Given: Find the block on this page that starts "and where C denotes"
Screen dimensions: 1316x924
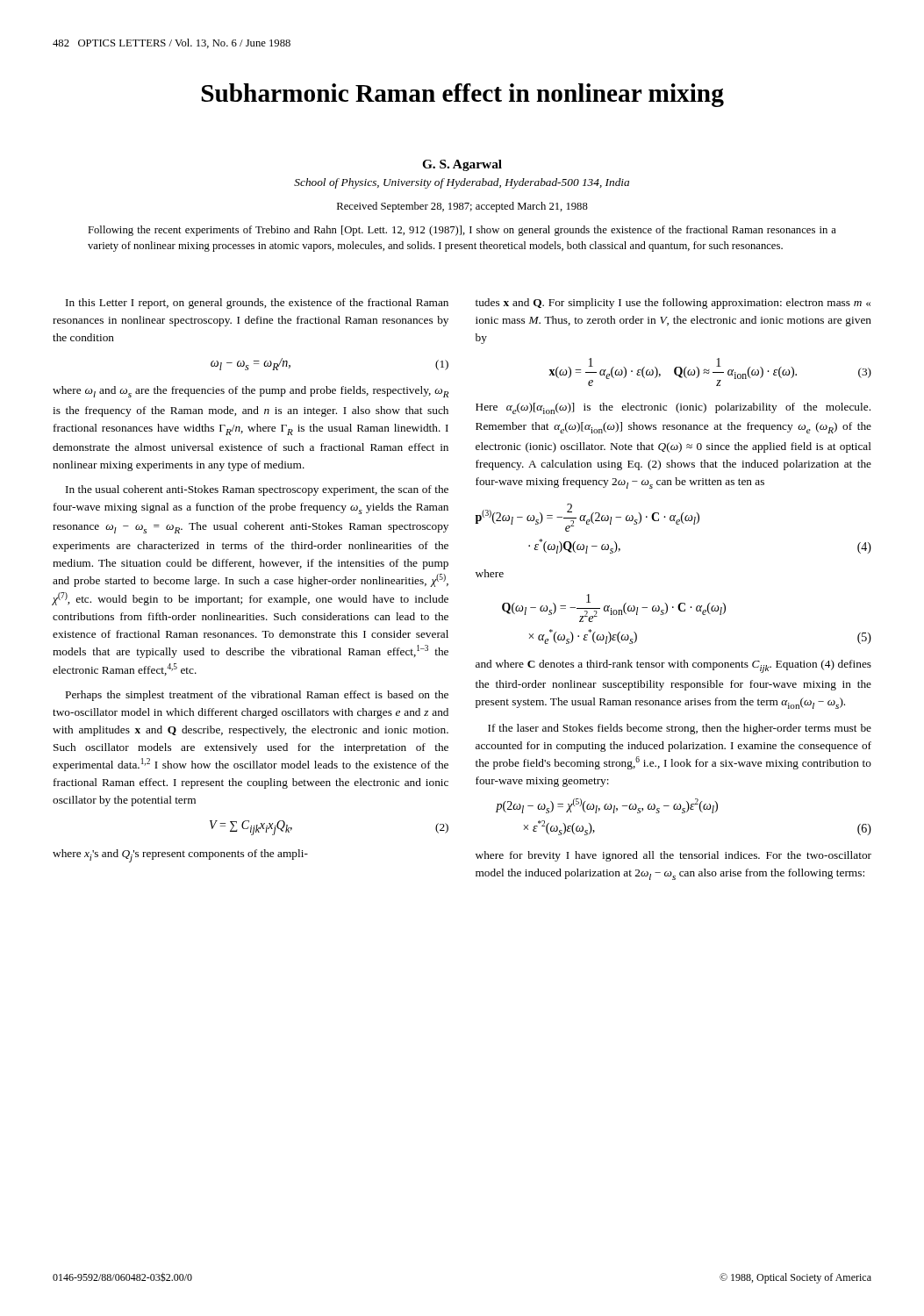Looking at the screenshot, I should (673, 684).
